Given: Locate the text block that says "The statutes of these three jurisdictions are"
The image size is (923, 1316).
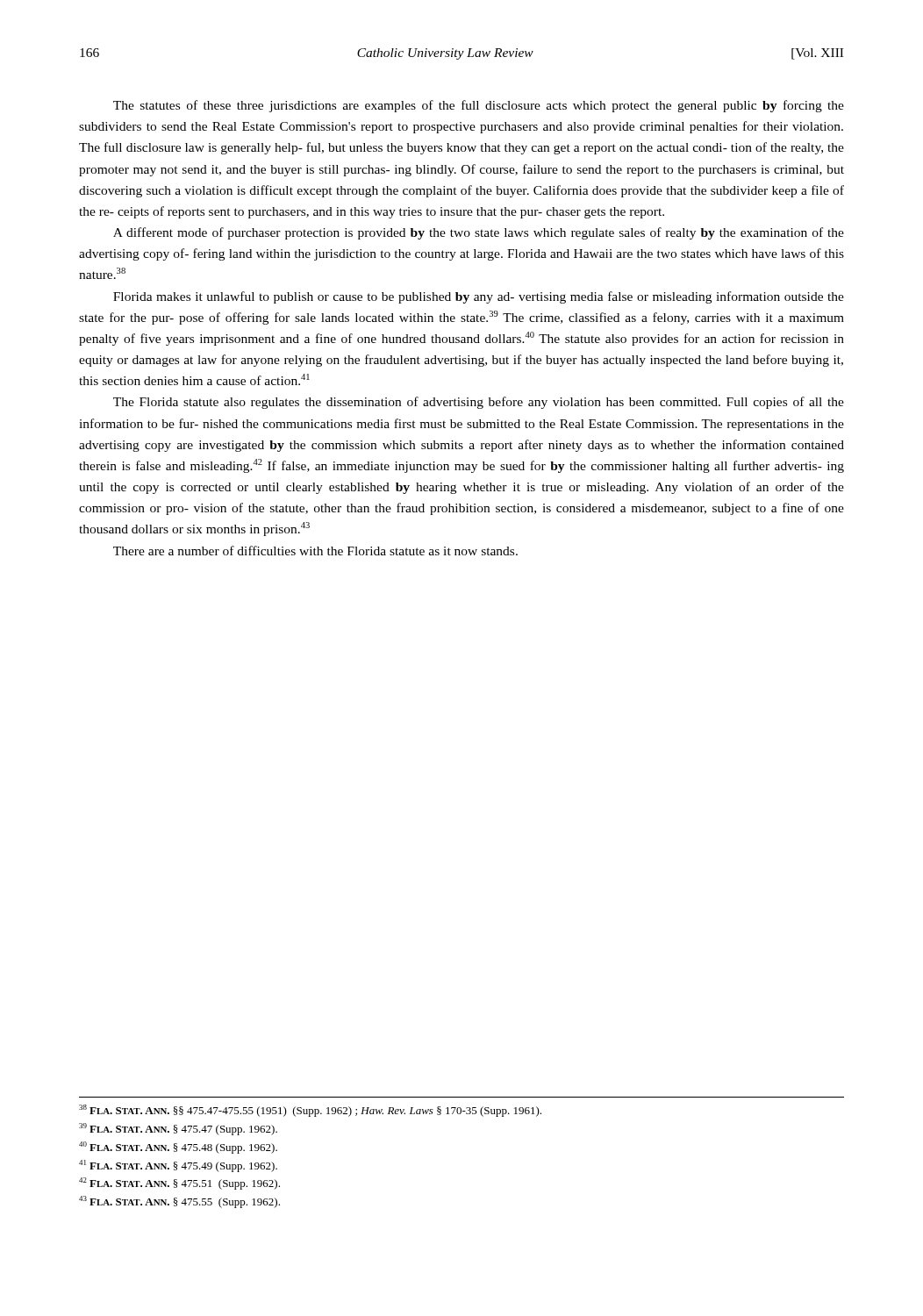Looking at the screenshot, I should tap(462, 158).
